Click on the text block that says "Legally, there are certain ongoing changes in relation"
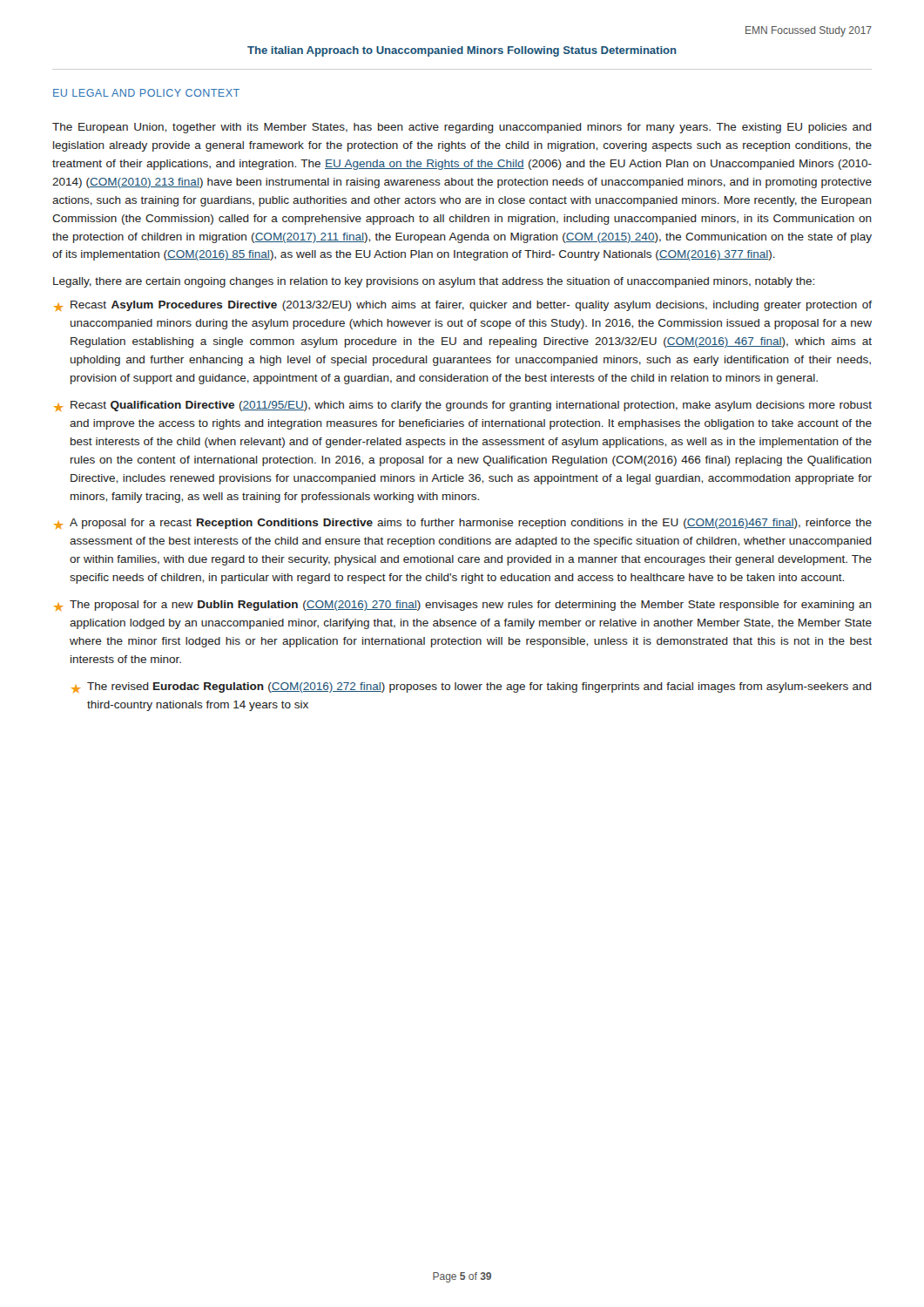The width and height of the screenshot is (924, 1307). pos(462,282)
